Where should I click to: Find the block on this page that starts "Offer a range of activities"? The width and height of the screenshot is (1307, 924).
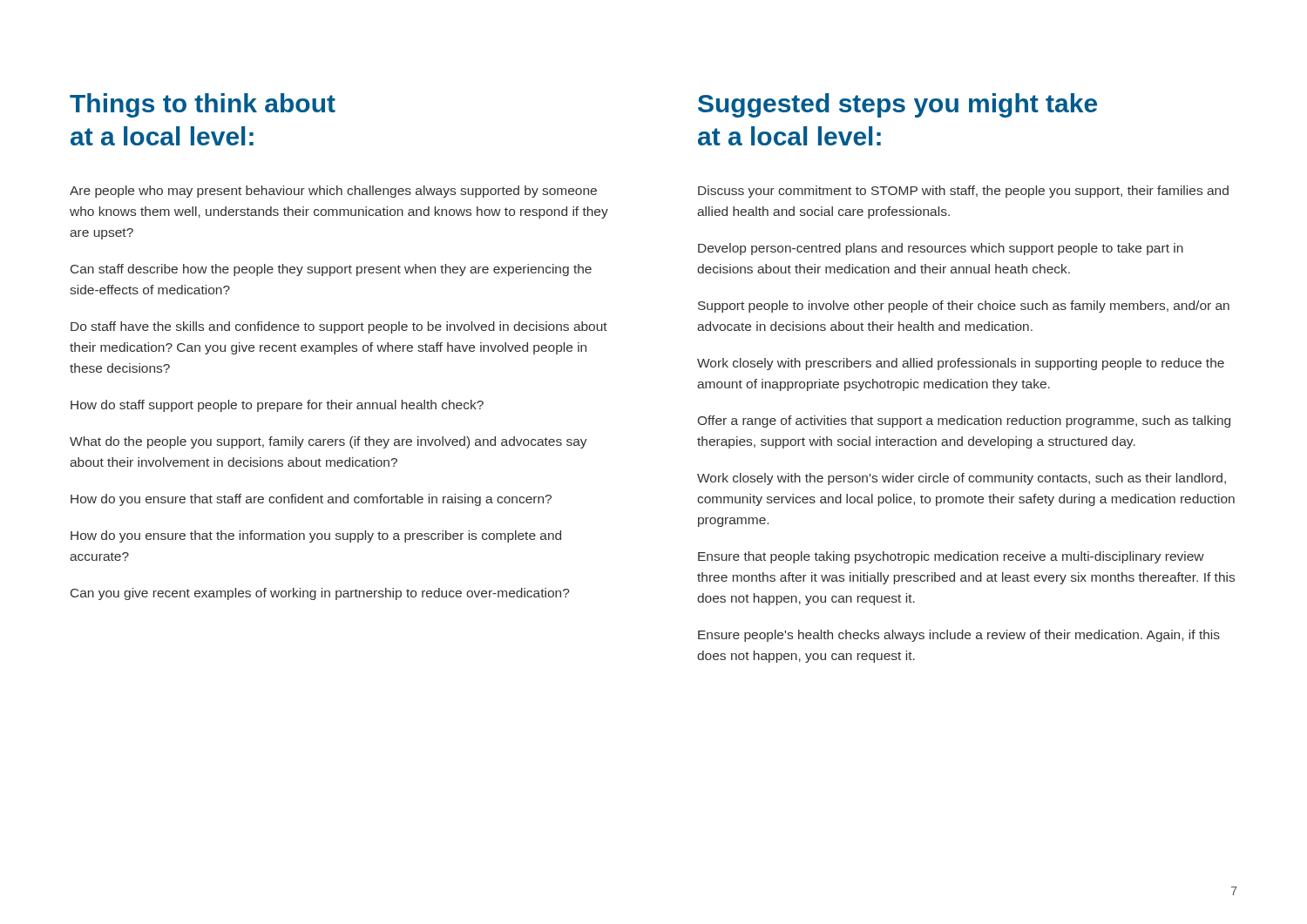click(x=964, y=431)
